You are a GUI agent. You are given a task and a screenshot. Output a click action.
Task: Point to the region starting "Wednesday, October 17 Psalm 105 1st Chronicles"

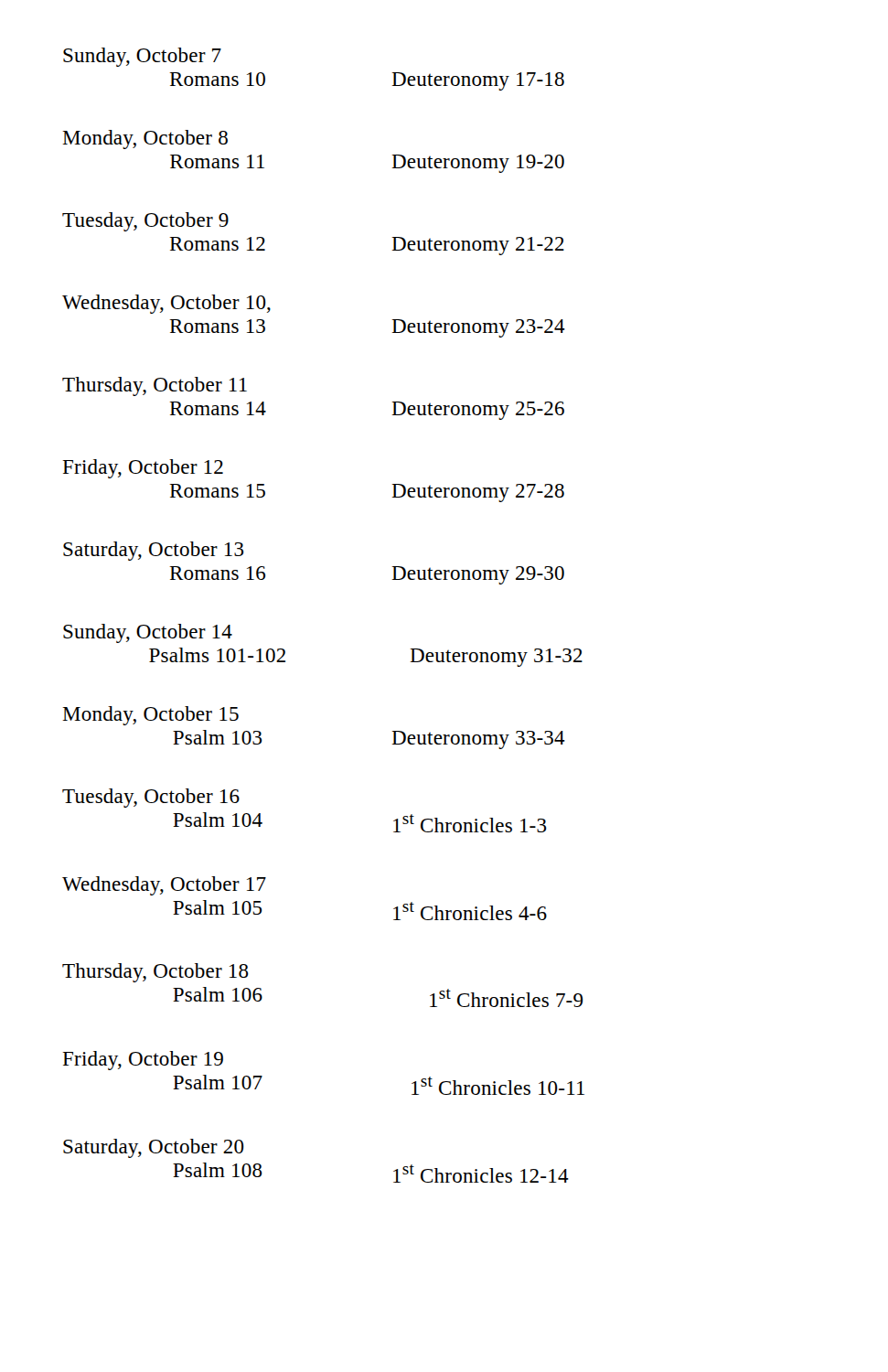click(164, 886)
